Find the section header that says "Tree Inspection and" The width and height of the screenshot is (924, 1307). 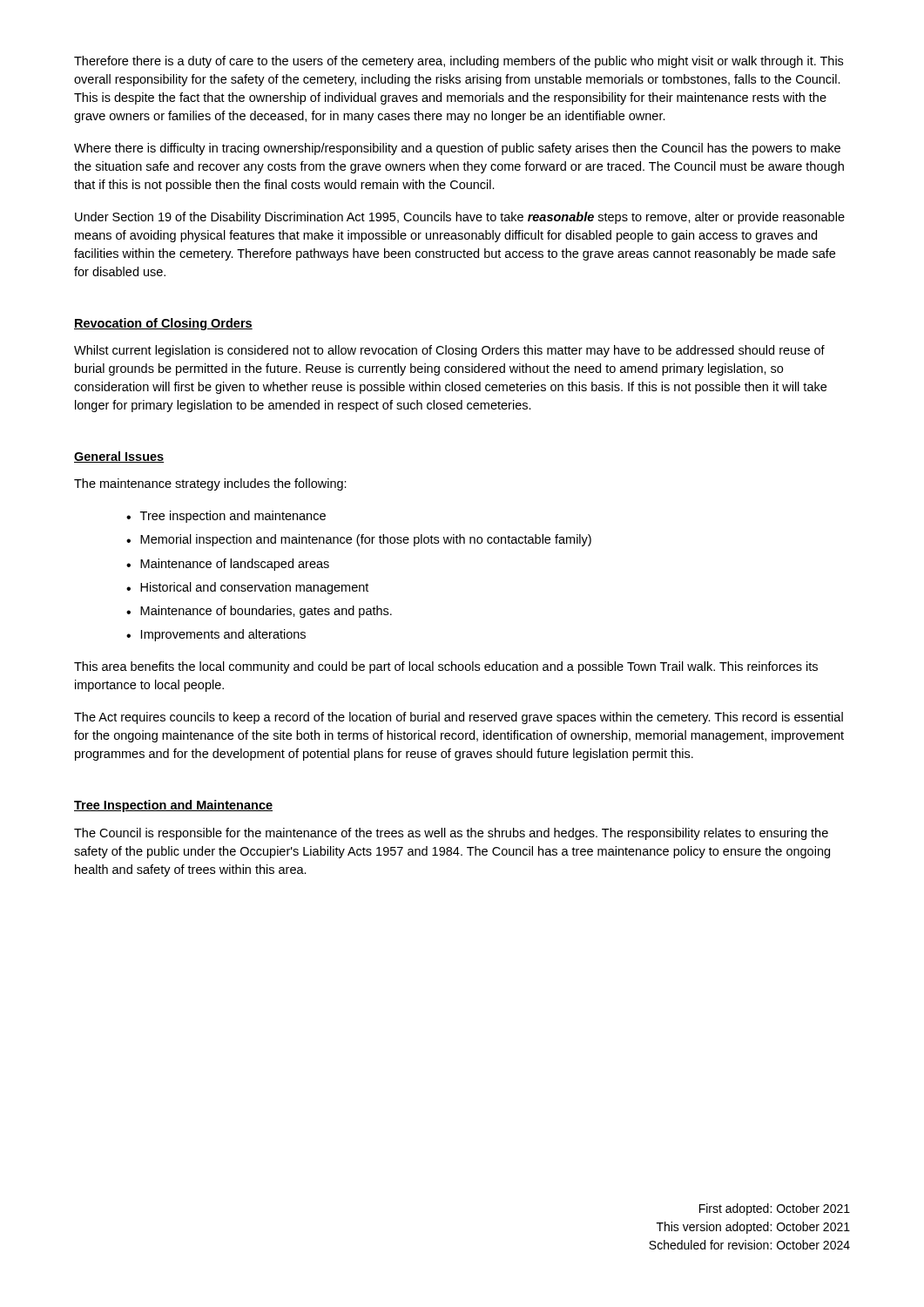click(173, 806)
